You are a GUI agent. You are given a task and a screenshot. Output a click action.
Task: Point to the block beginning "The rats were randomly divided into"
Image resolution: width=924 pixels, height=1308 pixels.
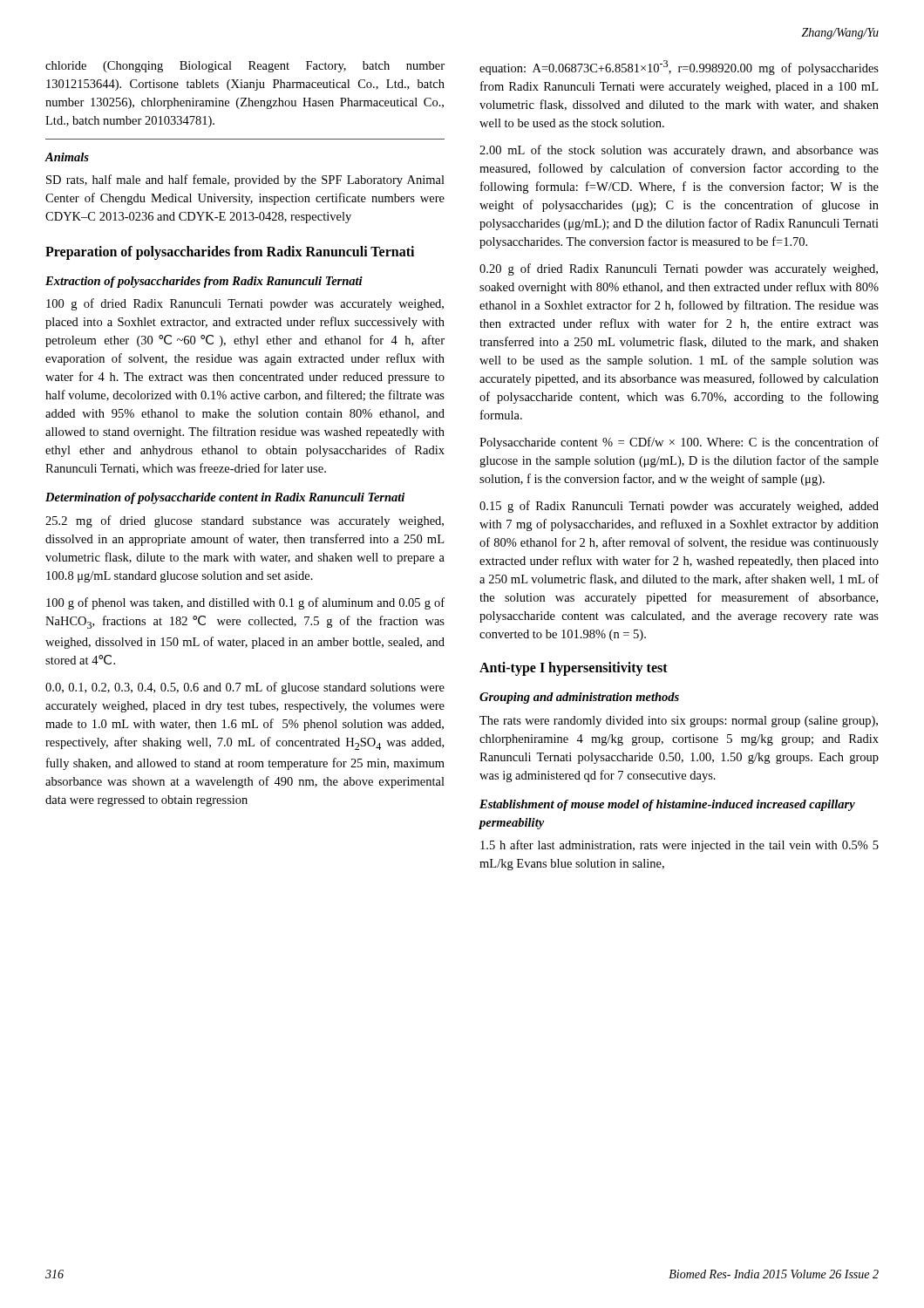[679, 748]
